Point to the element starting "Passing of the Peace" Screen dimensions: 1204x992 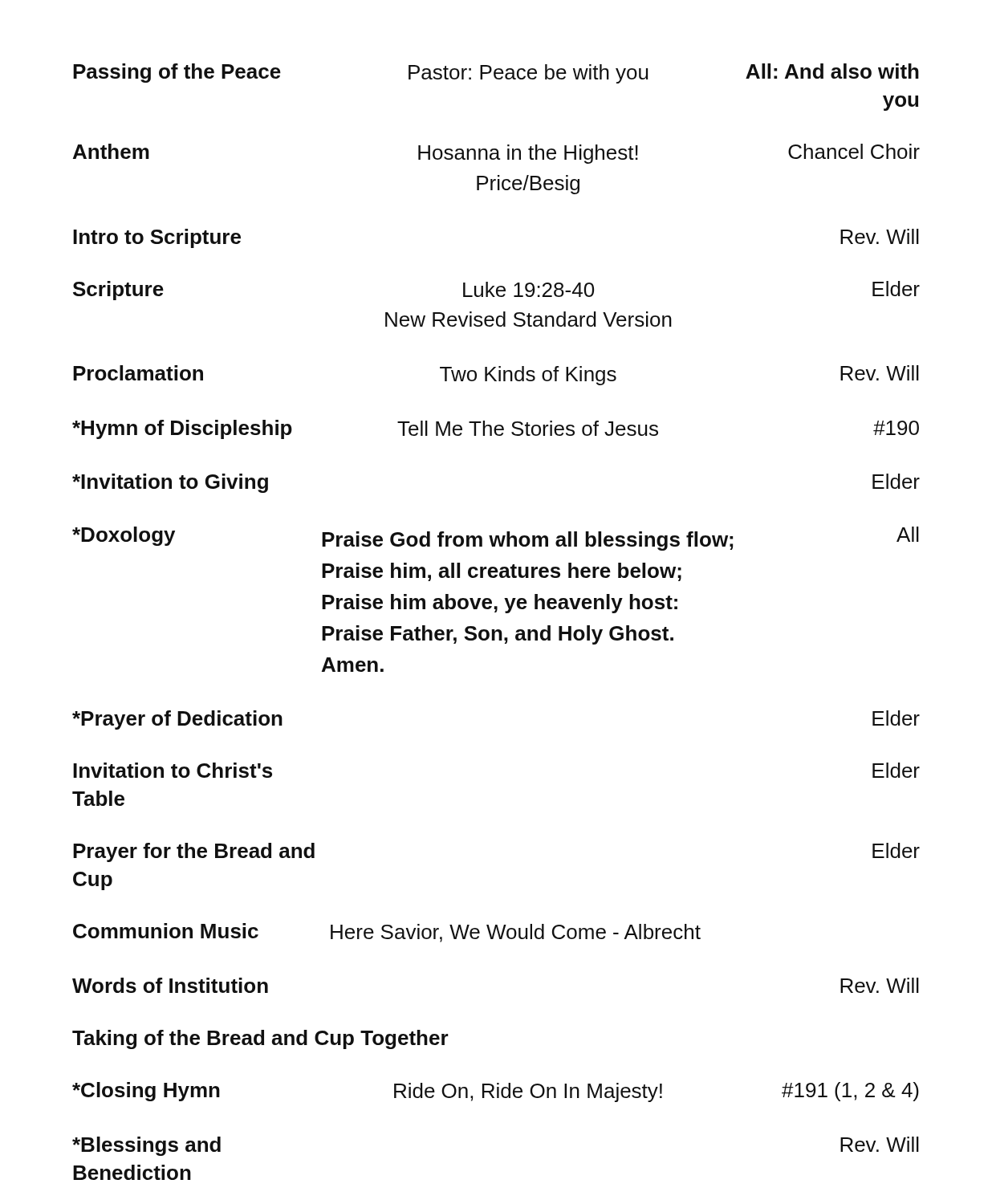coord(496,85)
